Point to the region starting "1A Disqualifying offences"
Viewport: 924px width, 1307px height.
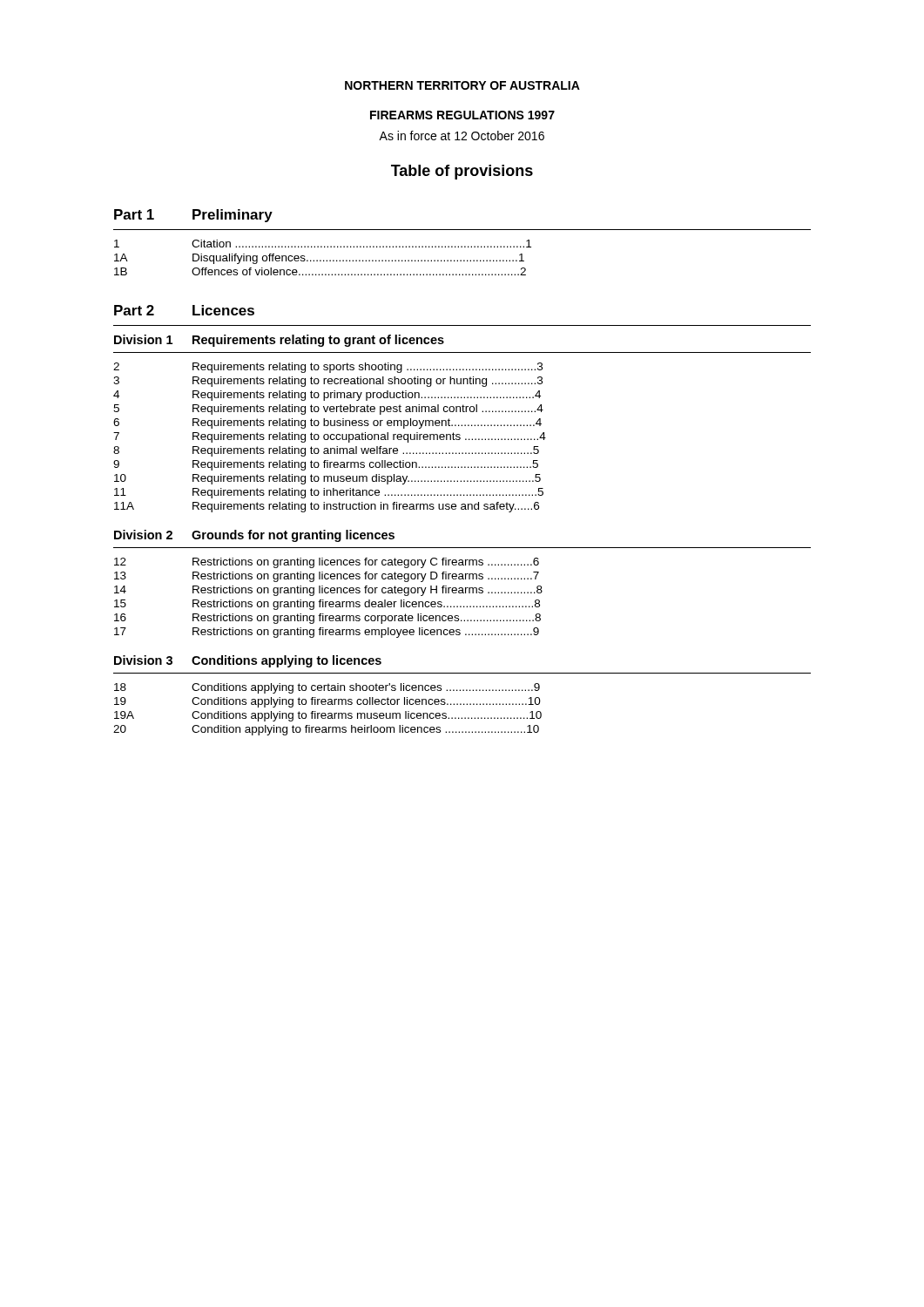click(x=462, y=257)
